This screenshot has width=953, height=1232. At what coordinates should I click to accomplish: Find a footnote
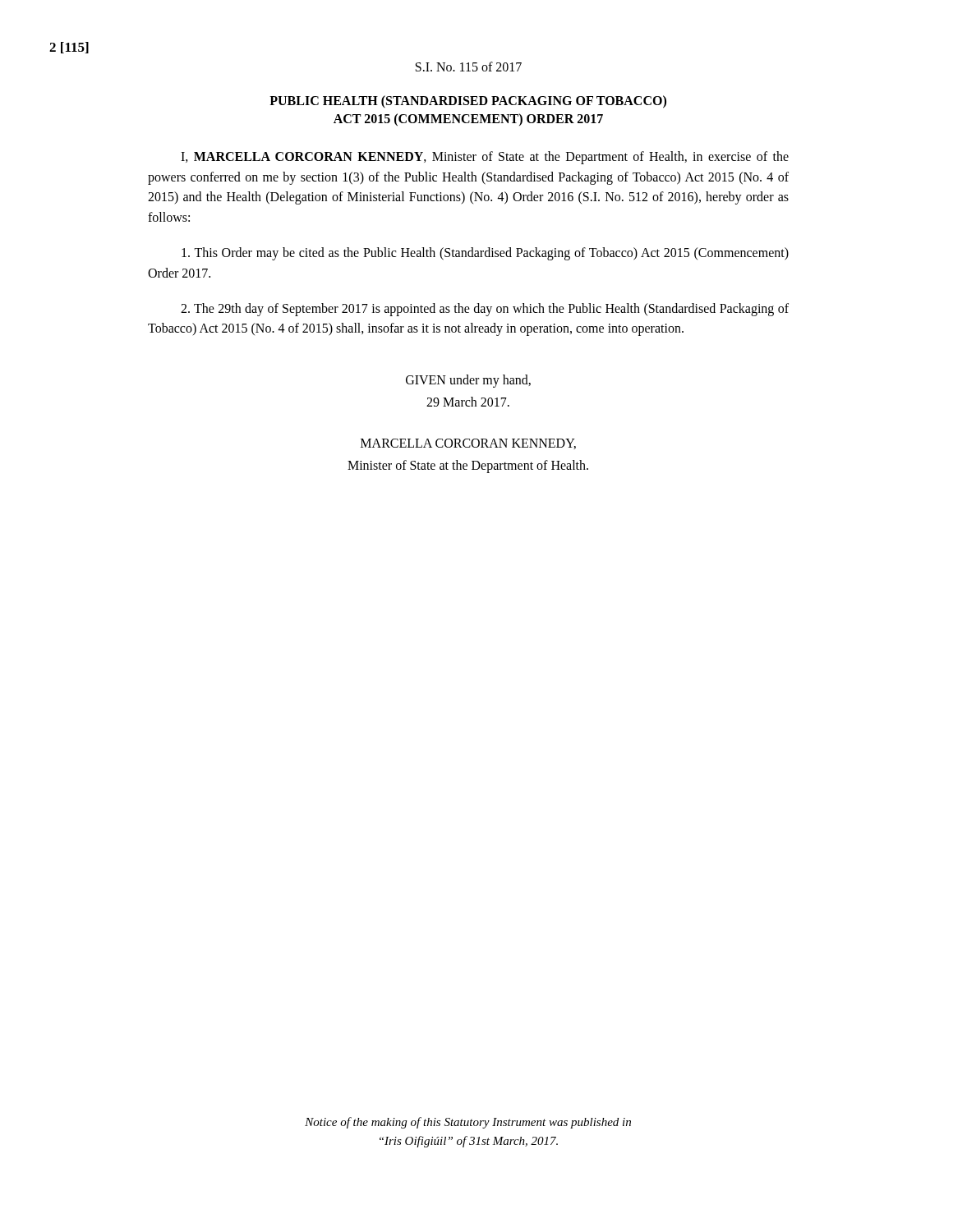468,1131
